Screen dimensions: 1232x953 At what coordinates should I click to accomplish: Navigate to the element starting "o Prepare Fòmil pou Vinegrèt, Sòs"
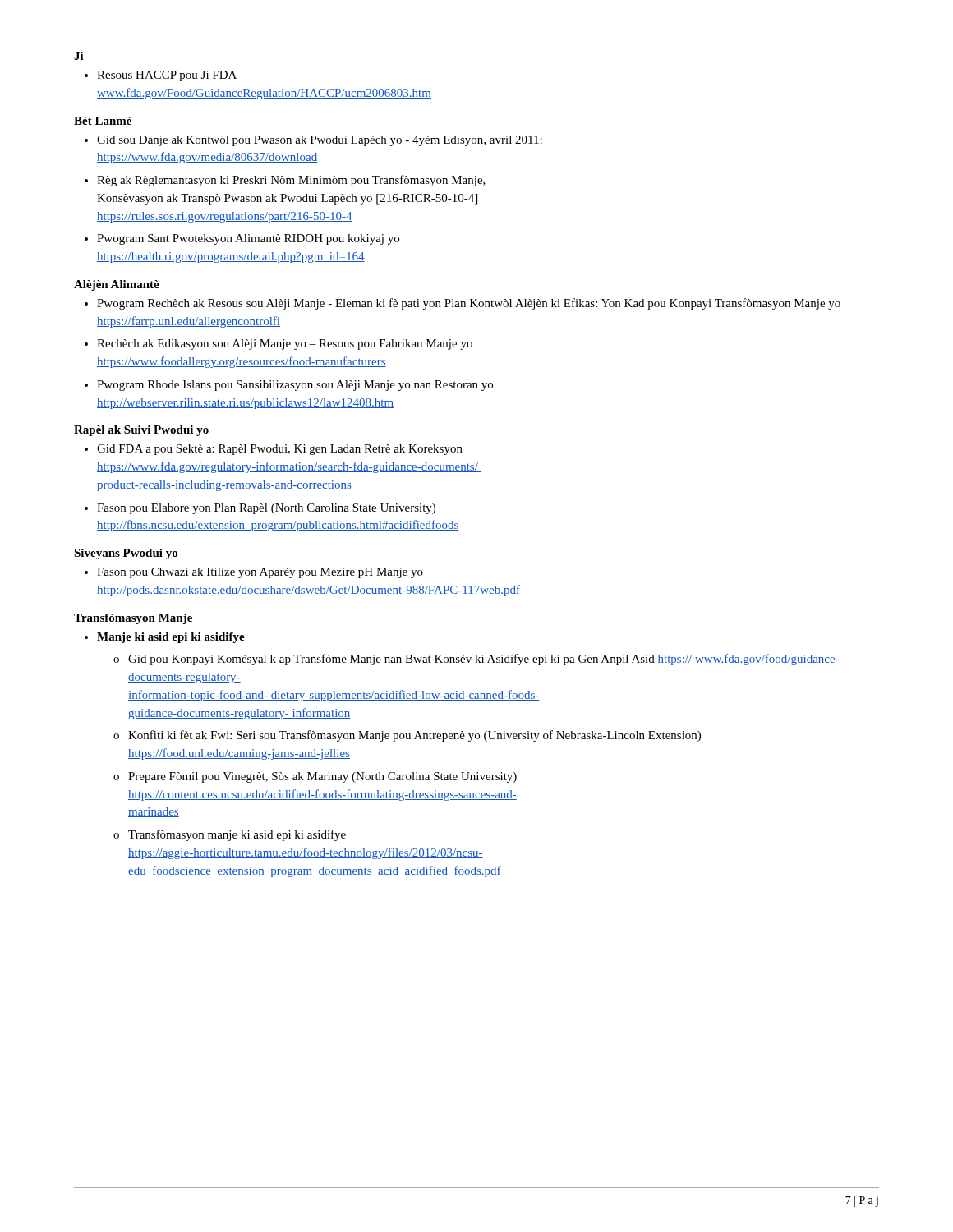click(x=315, y=793)
